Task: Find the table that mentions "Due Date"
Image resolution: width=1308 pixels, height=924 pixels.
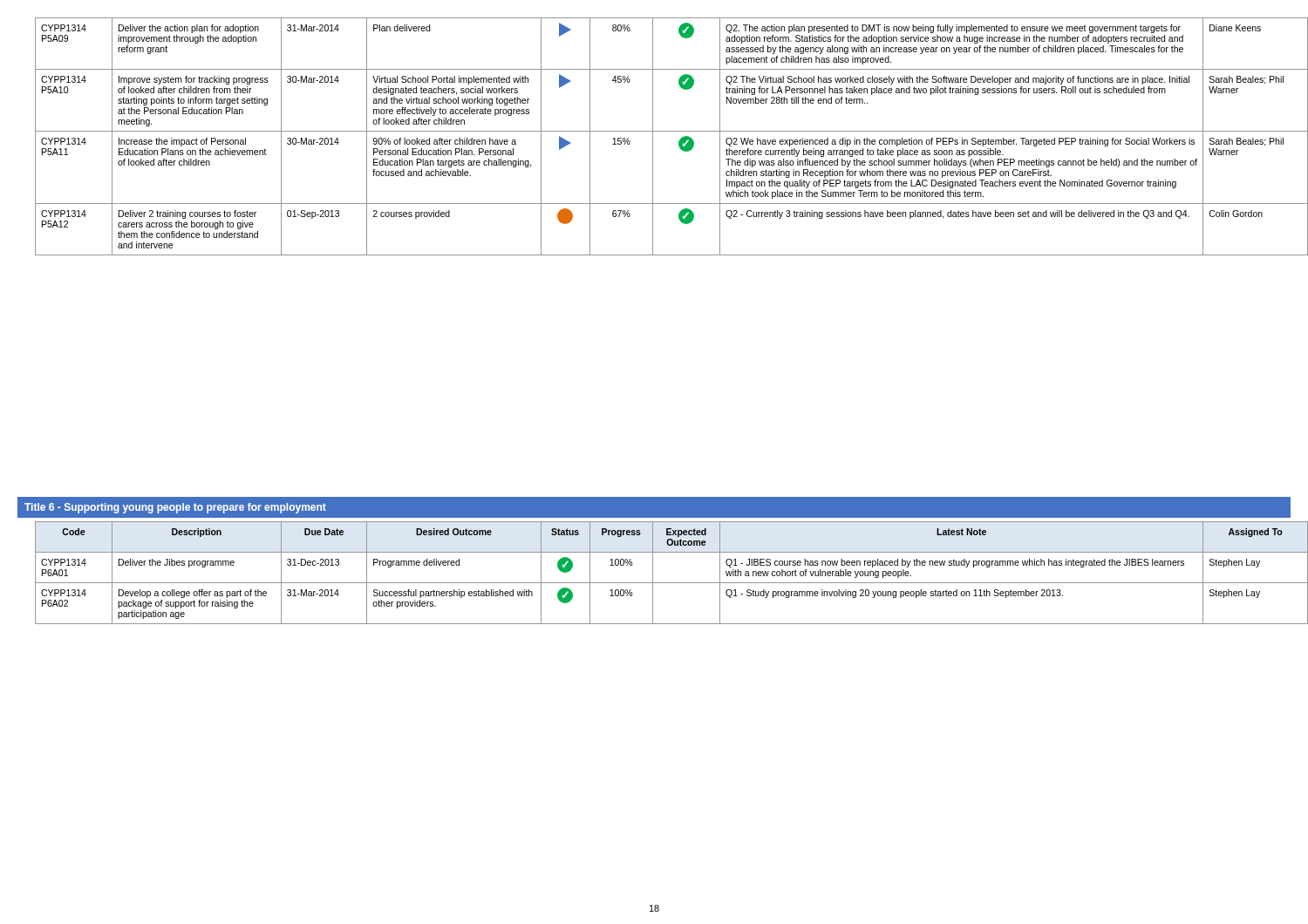Action: (654, 573)
